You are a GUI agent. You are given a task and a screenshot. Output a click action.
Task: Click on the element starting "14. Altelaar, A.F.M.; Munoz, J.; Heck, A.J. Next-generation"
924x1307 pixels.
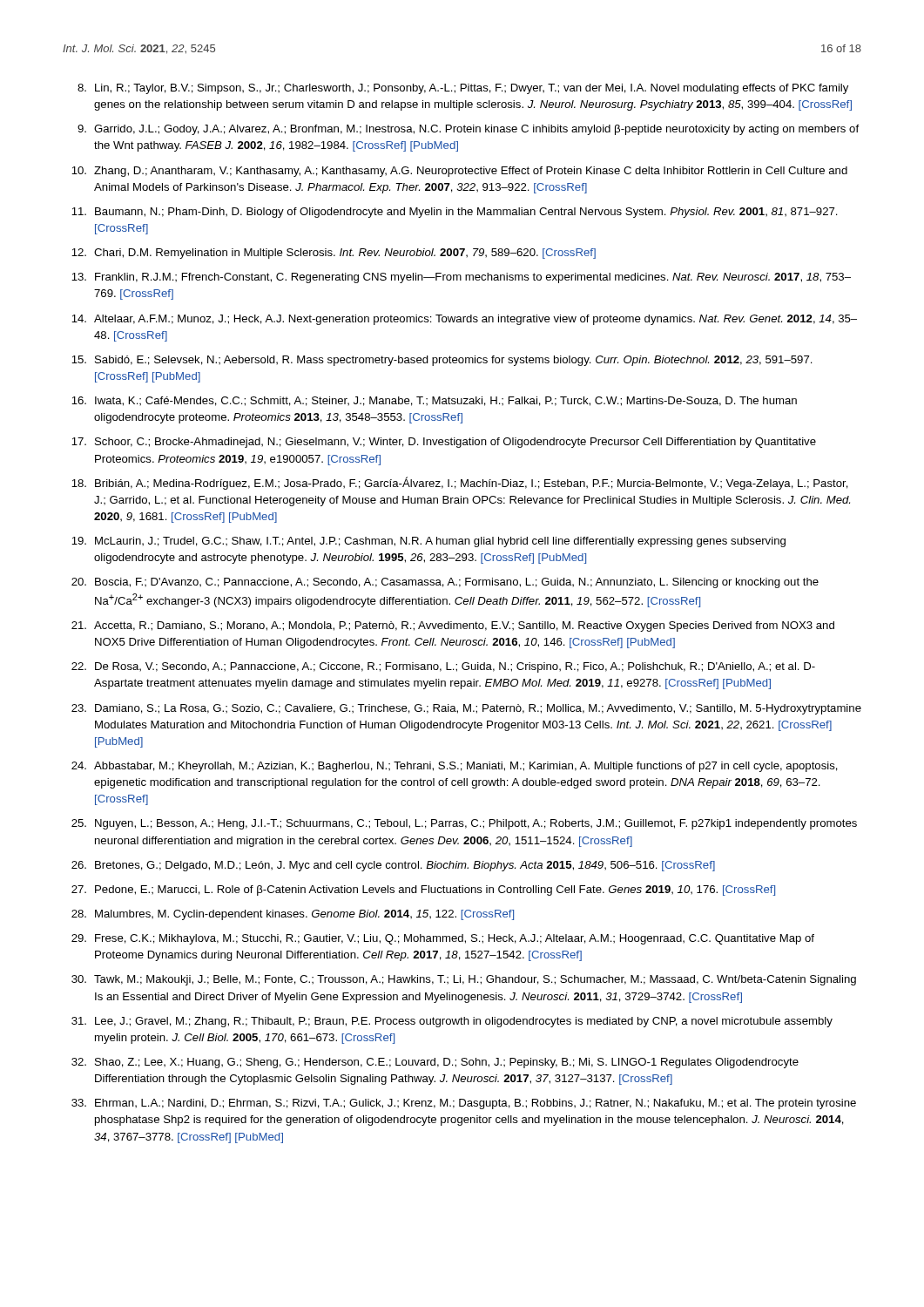[462, 326]
